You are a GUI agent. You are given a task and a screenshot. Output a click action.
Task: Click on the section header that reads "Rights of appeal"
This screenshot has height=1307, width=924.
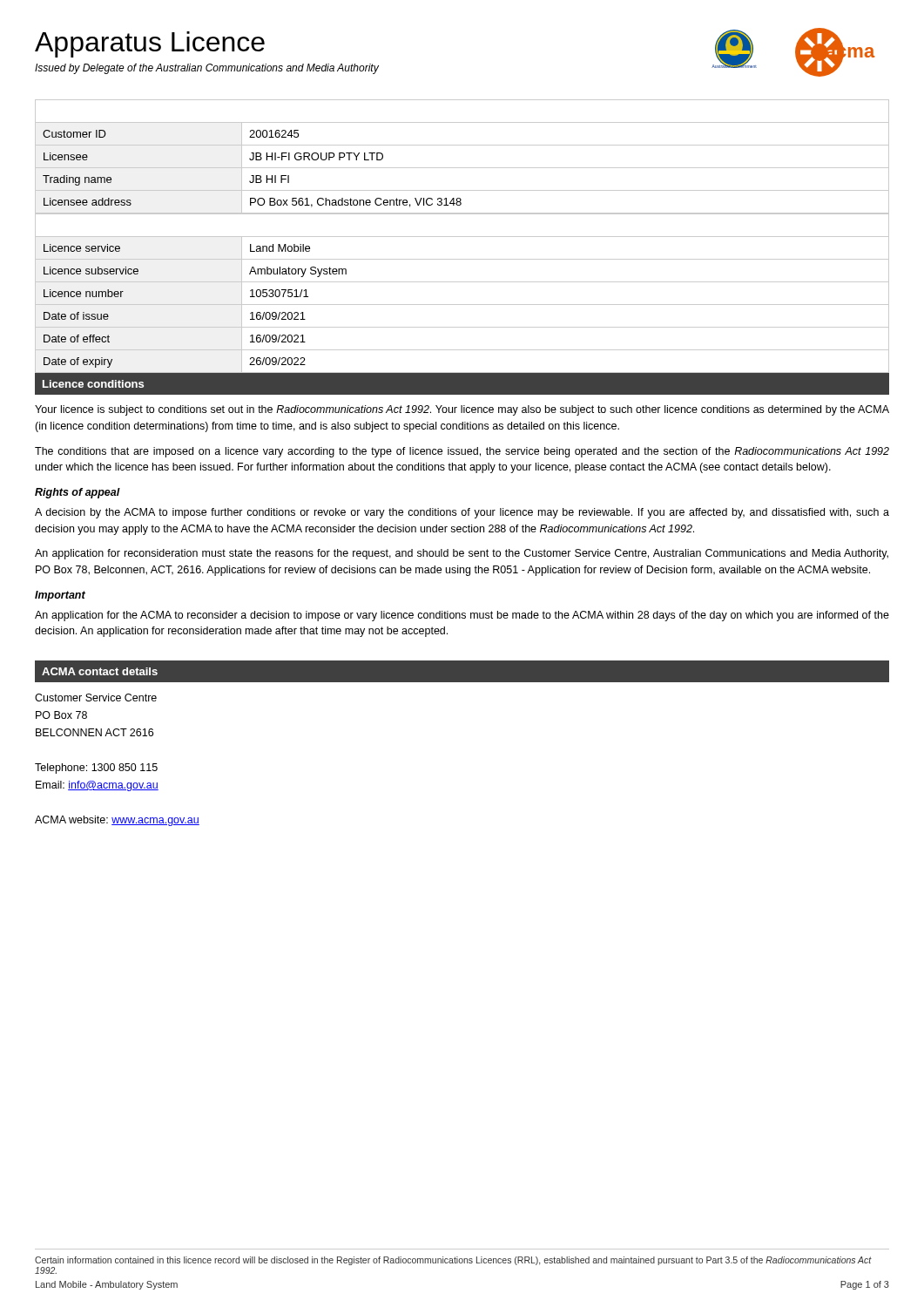pyautogui.click(x=77, y=492)
